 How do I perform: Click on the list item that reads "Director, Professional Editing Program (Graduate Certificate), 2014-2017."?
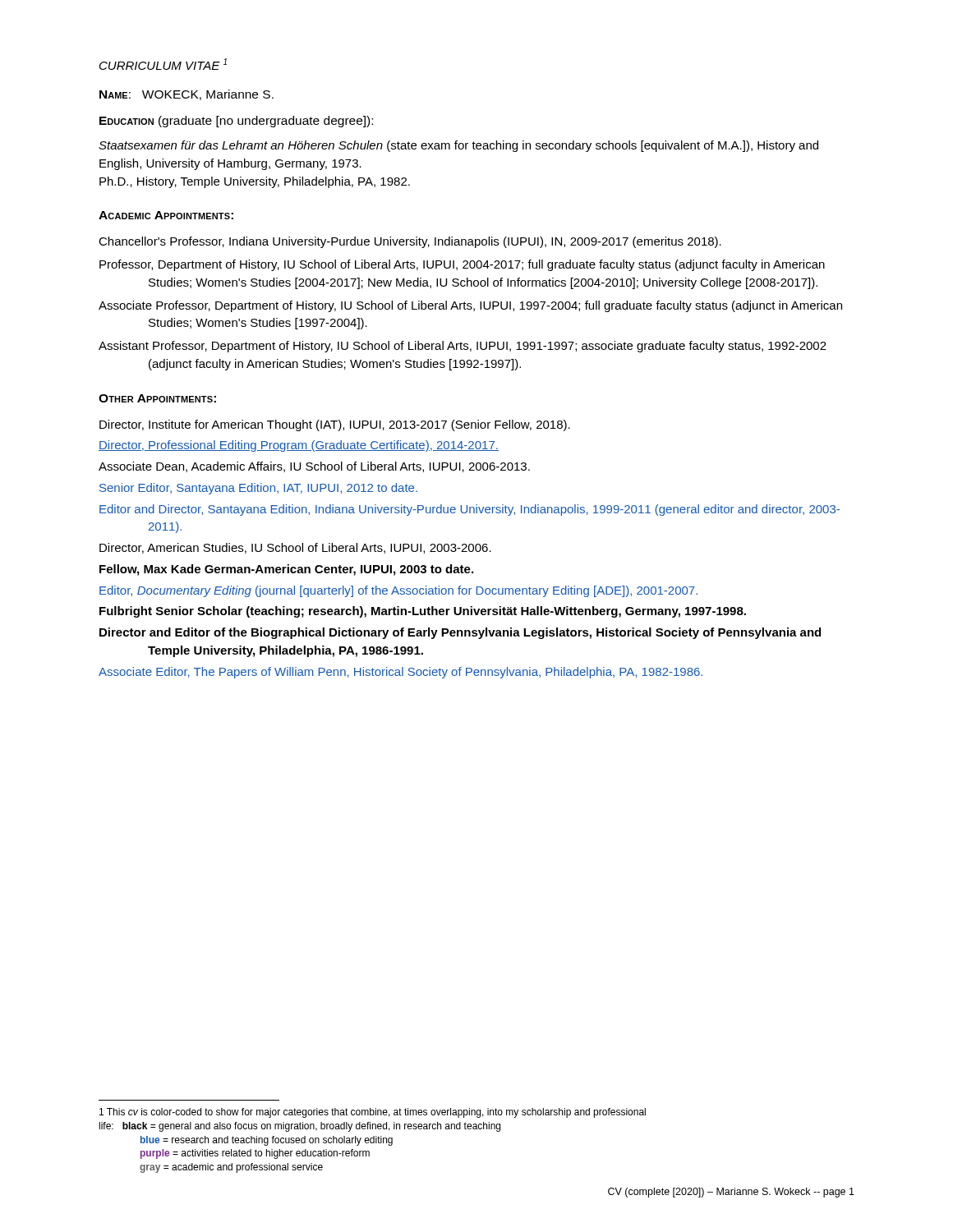coord(299,445)
